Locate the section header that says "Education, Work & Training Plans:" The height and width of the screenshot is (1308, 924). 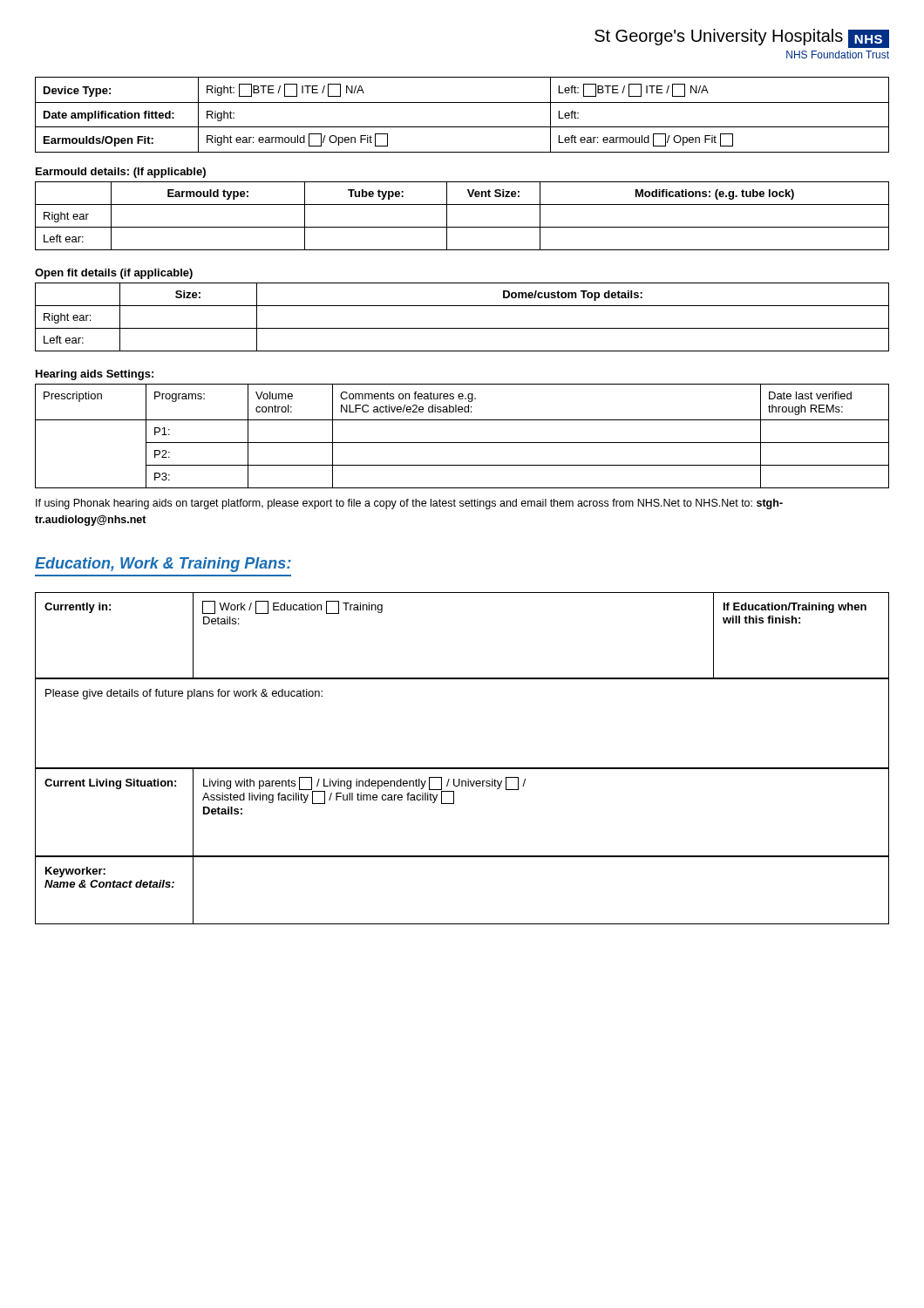coord(163,563)
